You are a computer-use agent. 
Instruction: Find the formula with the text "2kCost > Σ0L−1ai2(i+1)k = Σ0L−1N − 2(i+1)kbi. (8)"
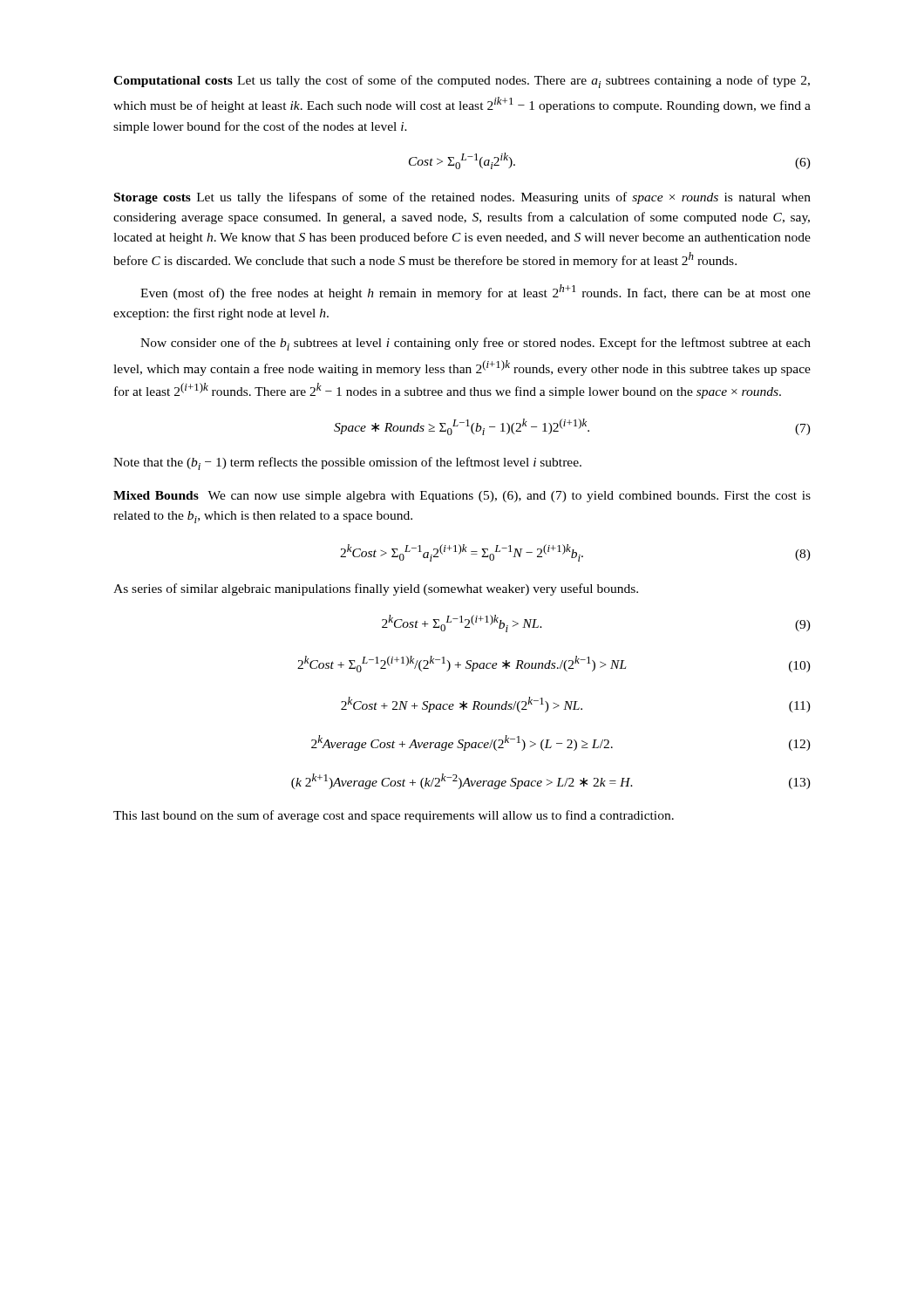462,553
